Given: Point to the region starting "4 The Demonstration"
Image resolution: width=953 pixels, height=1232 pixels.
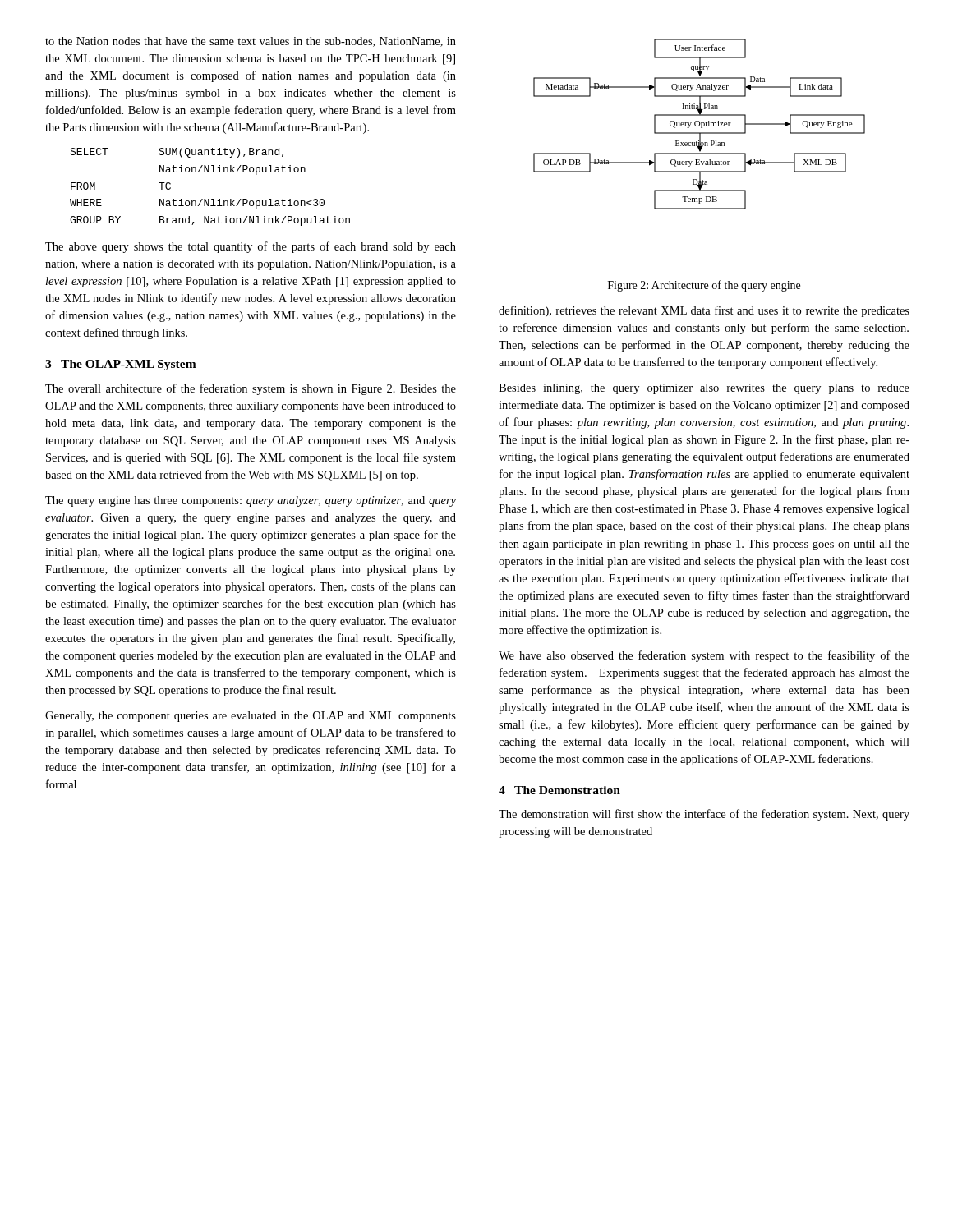Looking at the screenshot, I should [x=559, y=790].
